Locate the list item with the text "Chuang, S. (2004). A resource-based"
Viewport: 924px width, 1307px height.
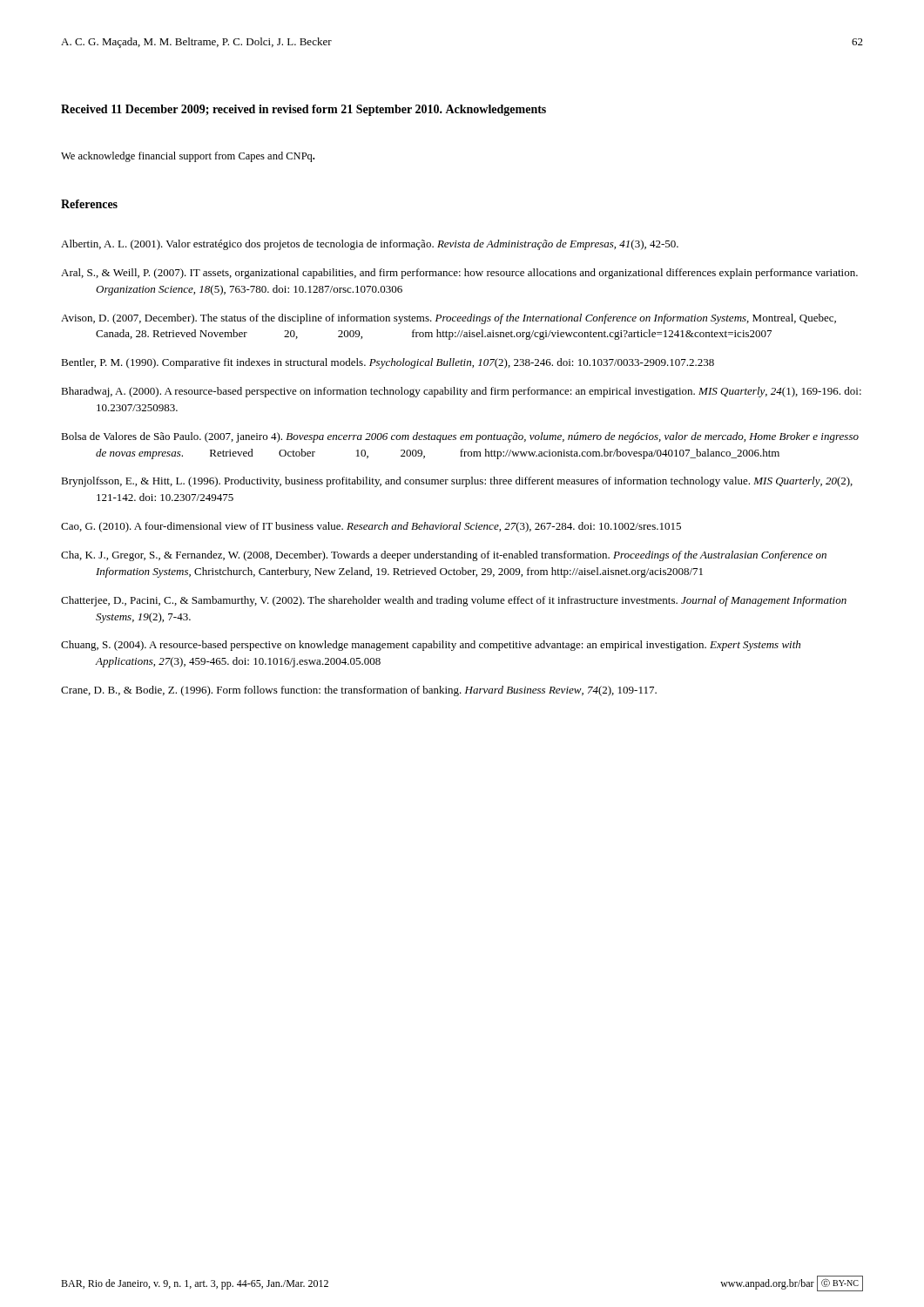click(x=431, y=653)
